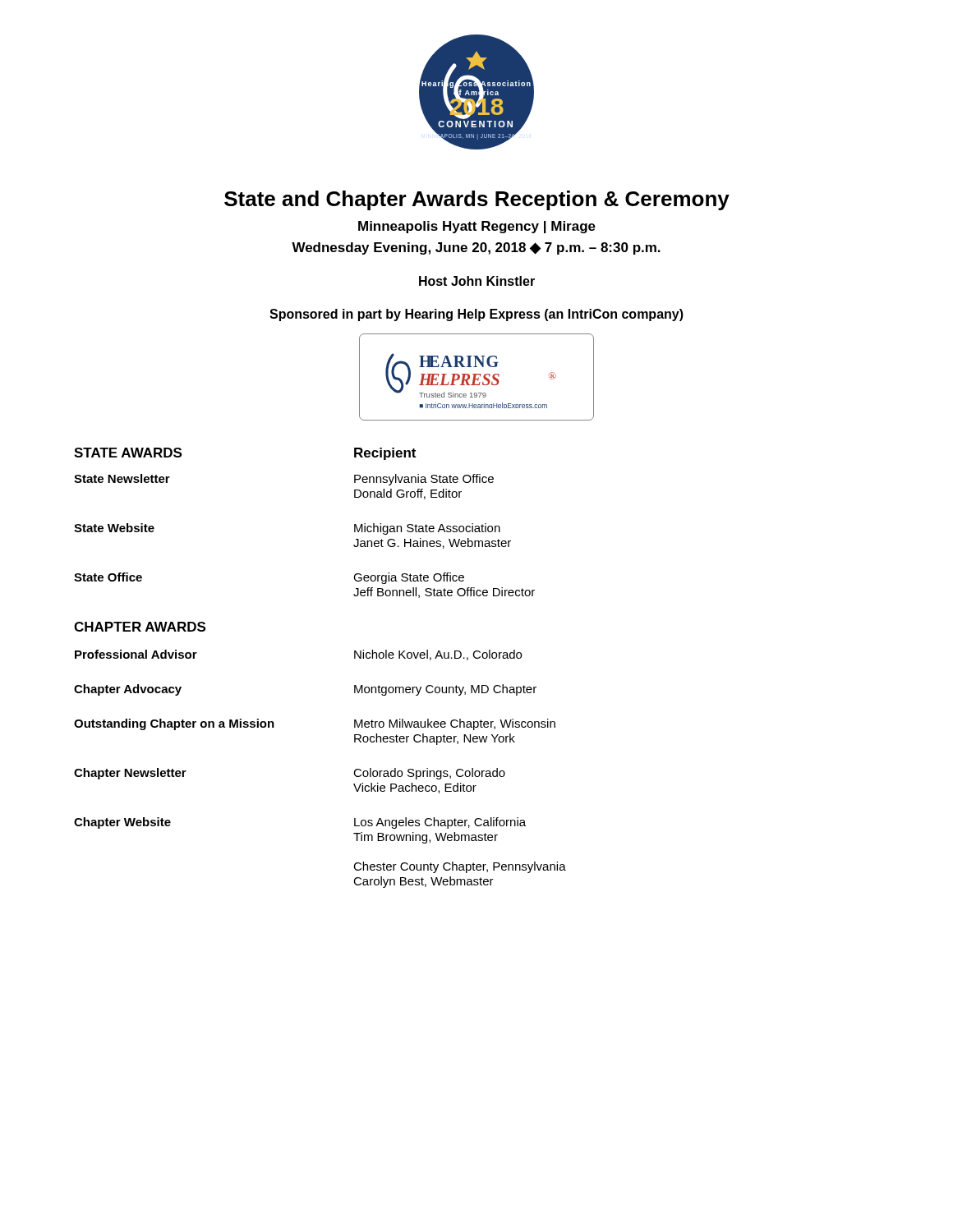Click on the passage starting "Chapter Website"
Image resolution: width=953 pixels, height=1232 pixels.
(x=122, y=822)
